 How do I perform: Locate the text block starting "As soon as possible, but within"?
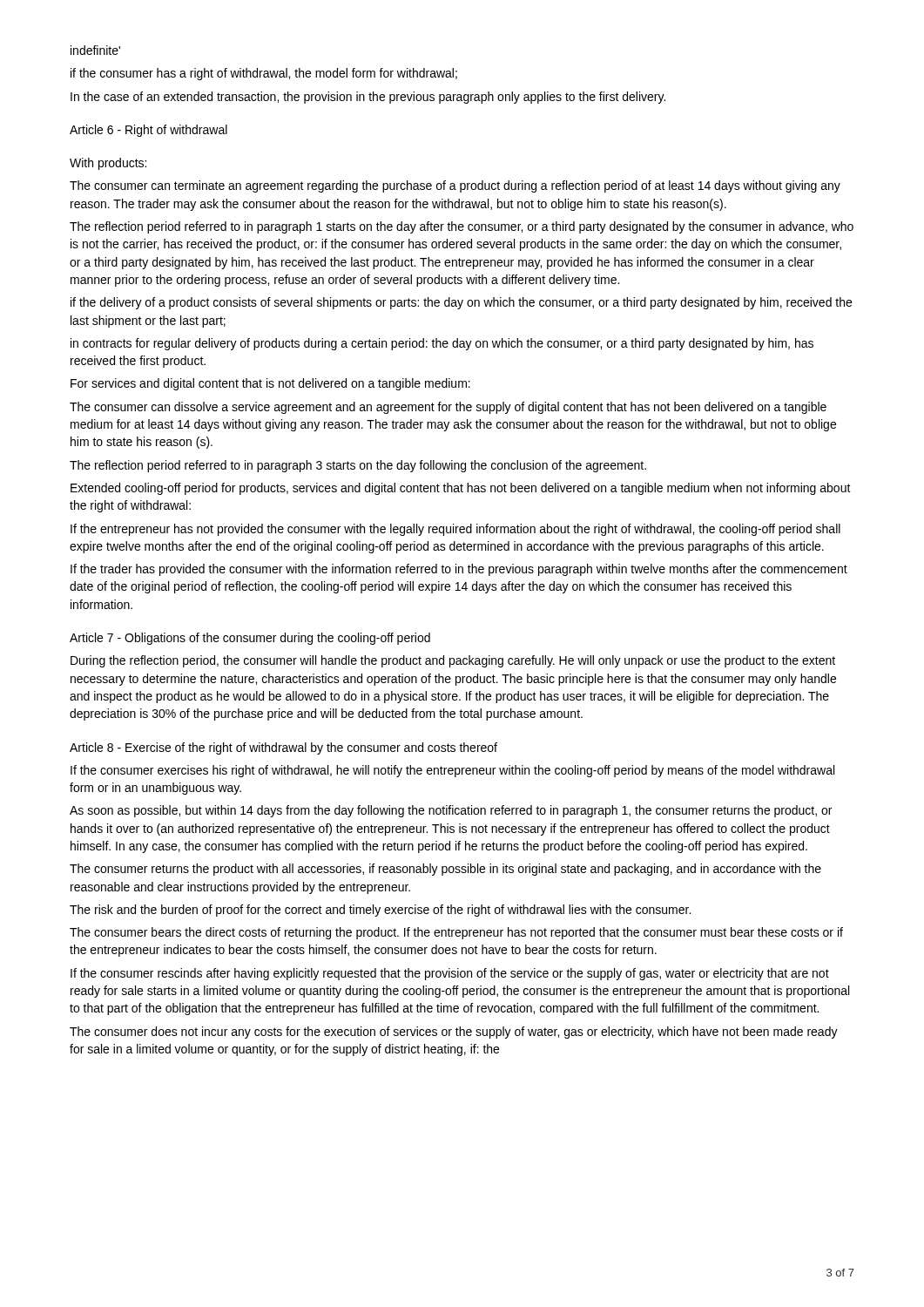click(451, 828)
